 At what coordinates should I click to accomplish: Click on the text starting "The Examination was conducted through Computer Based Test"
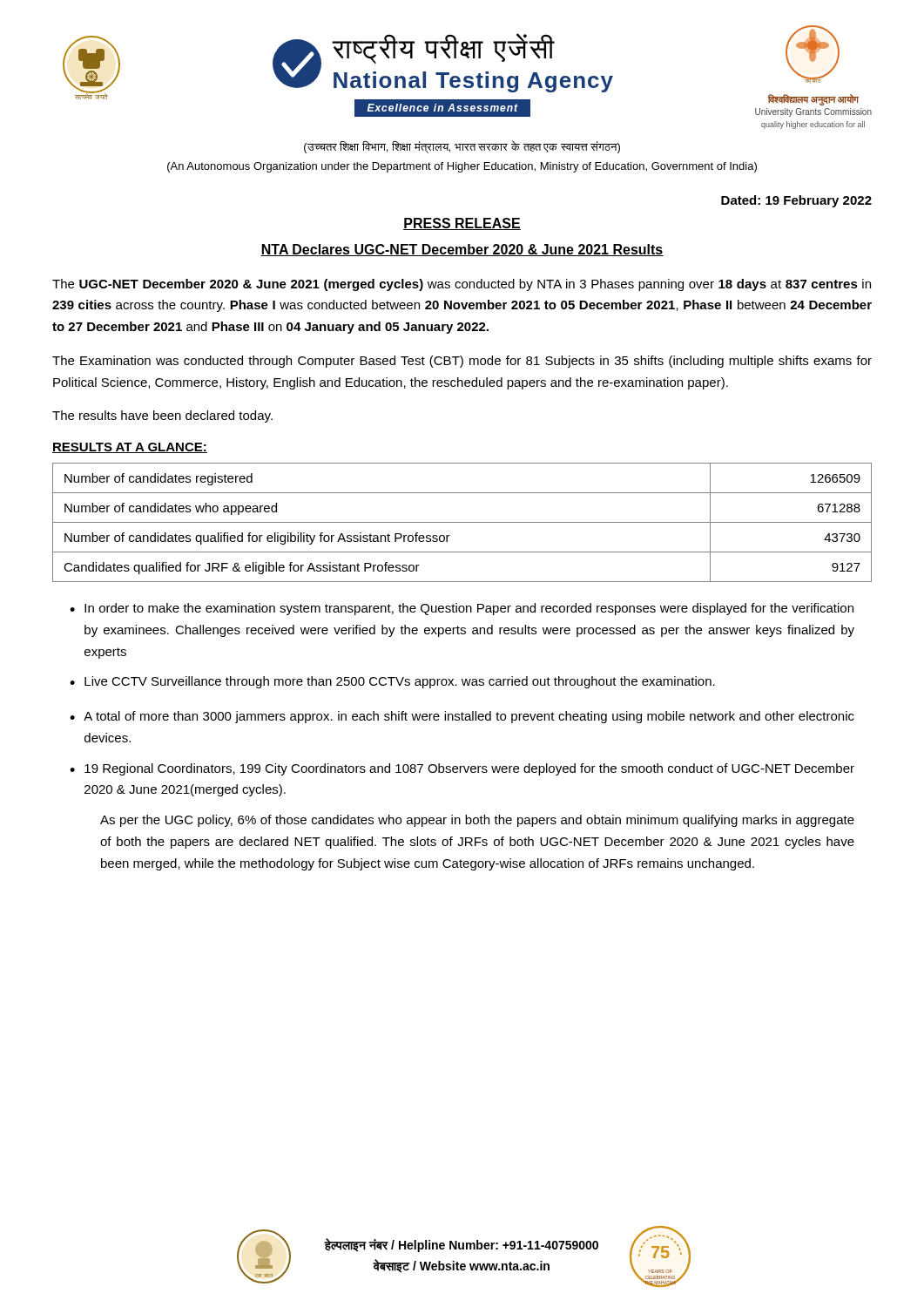tap(462, 371)
